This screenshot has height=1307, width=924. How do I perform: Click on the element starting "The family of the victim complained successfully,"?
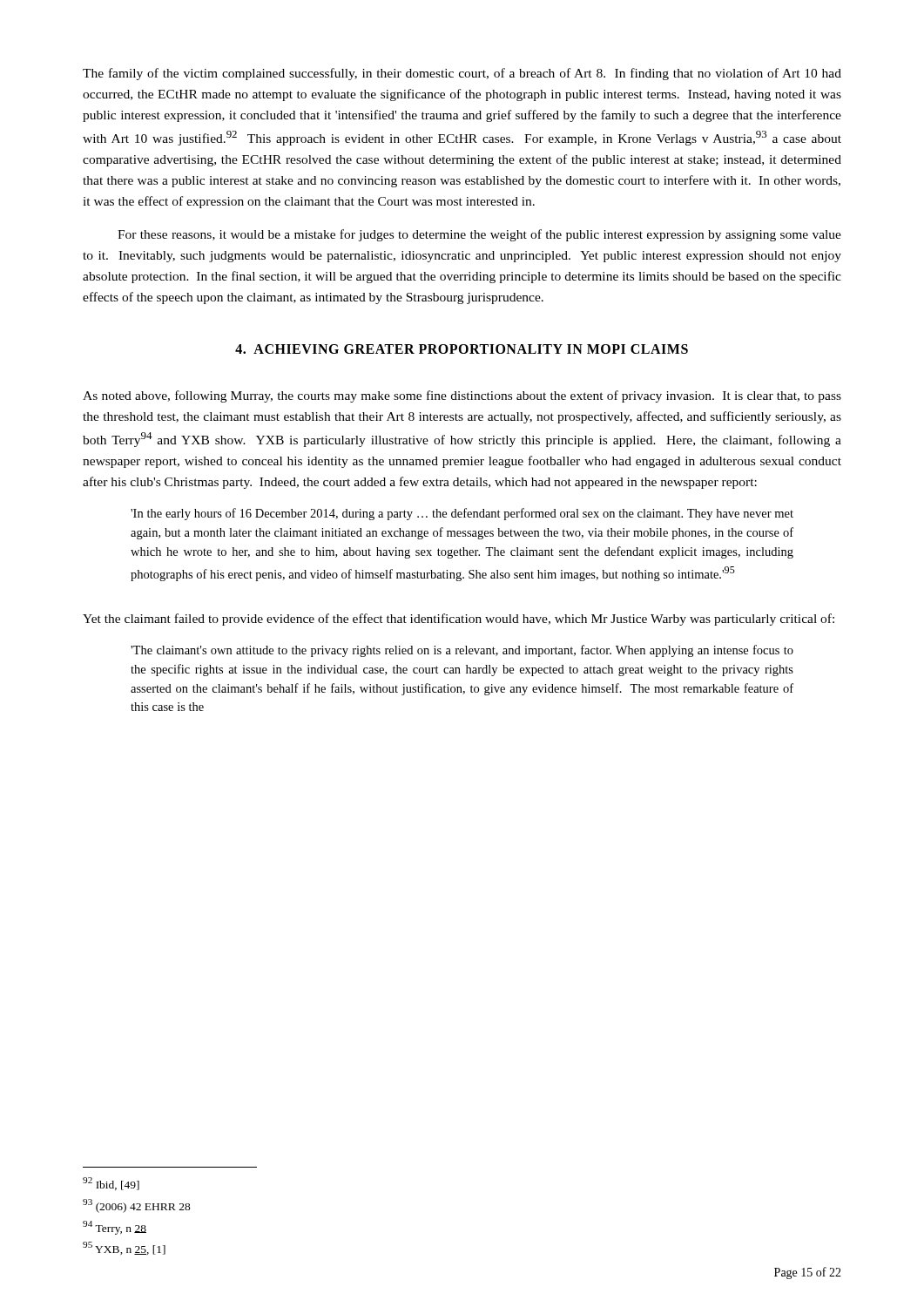pos(462,137)
